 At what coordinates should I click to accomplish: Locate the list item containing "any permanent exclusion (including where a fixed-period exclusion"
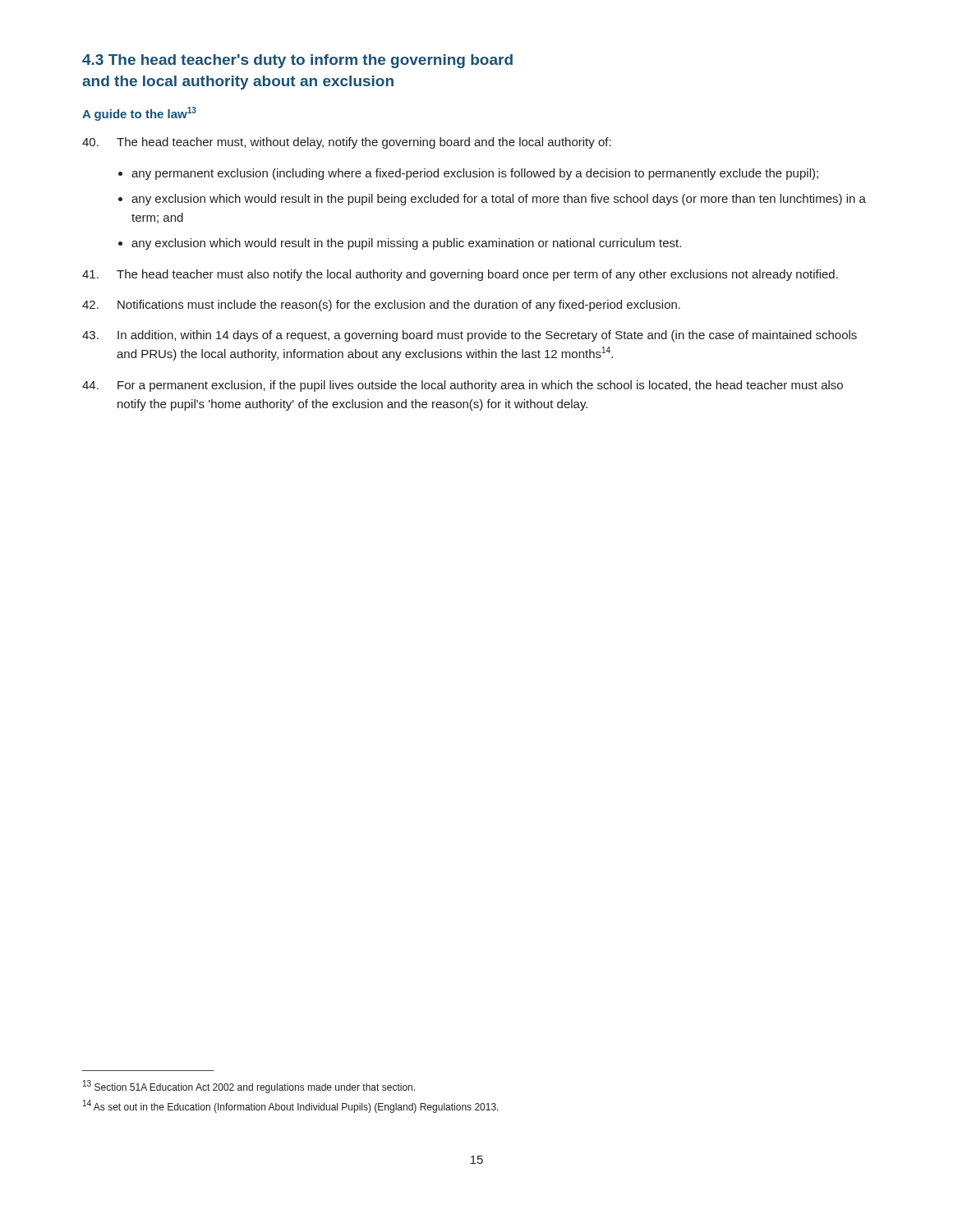pos(475,173)
